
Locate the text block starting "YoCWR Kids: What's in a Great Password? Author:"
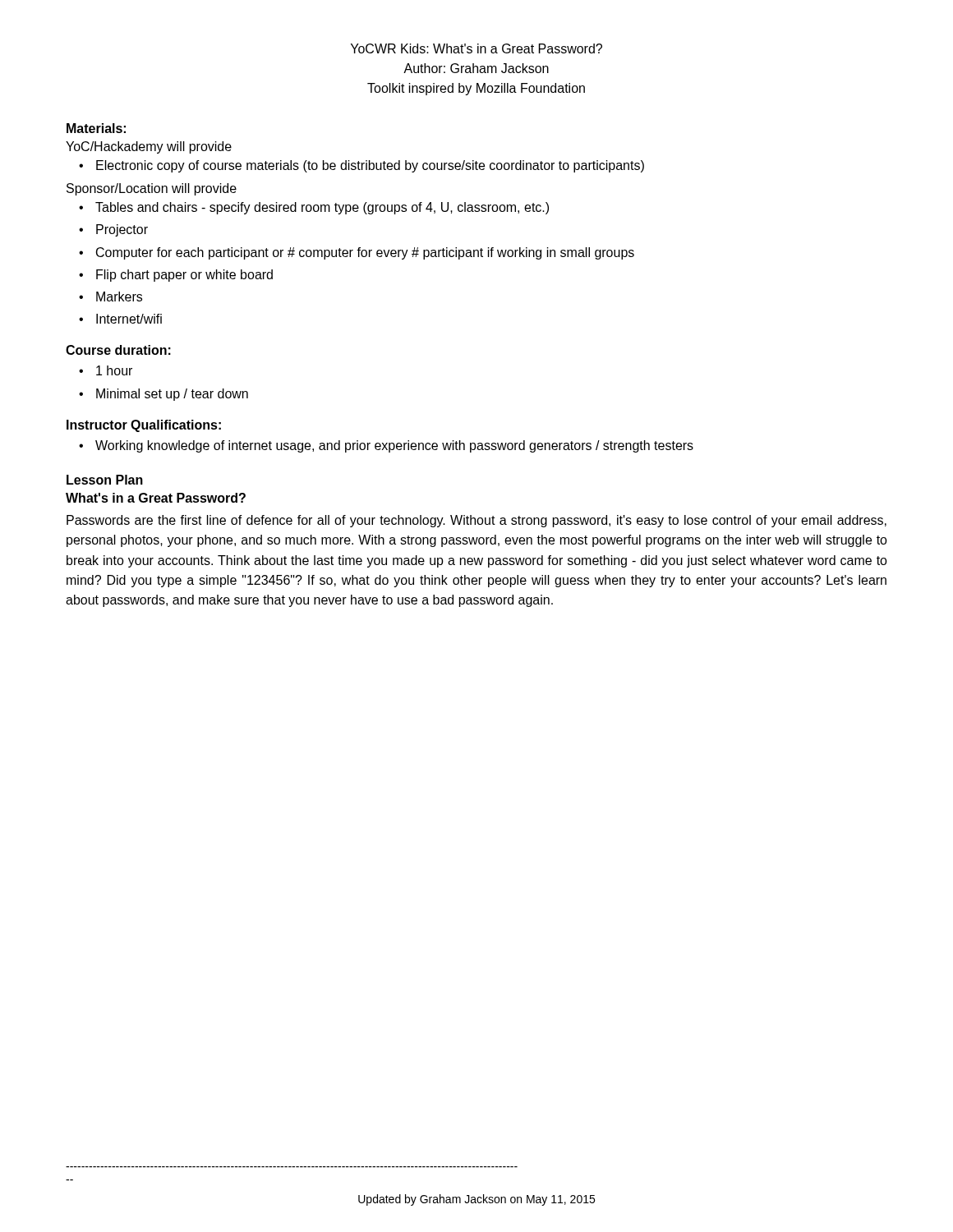pyautogui.click(x=476, y=69)
